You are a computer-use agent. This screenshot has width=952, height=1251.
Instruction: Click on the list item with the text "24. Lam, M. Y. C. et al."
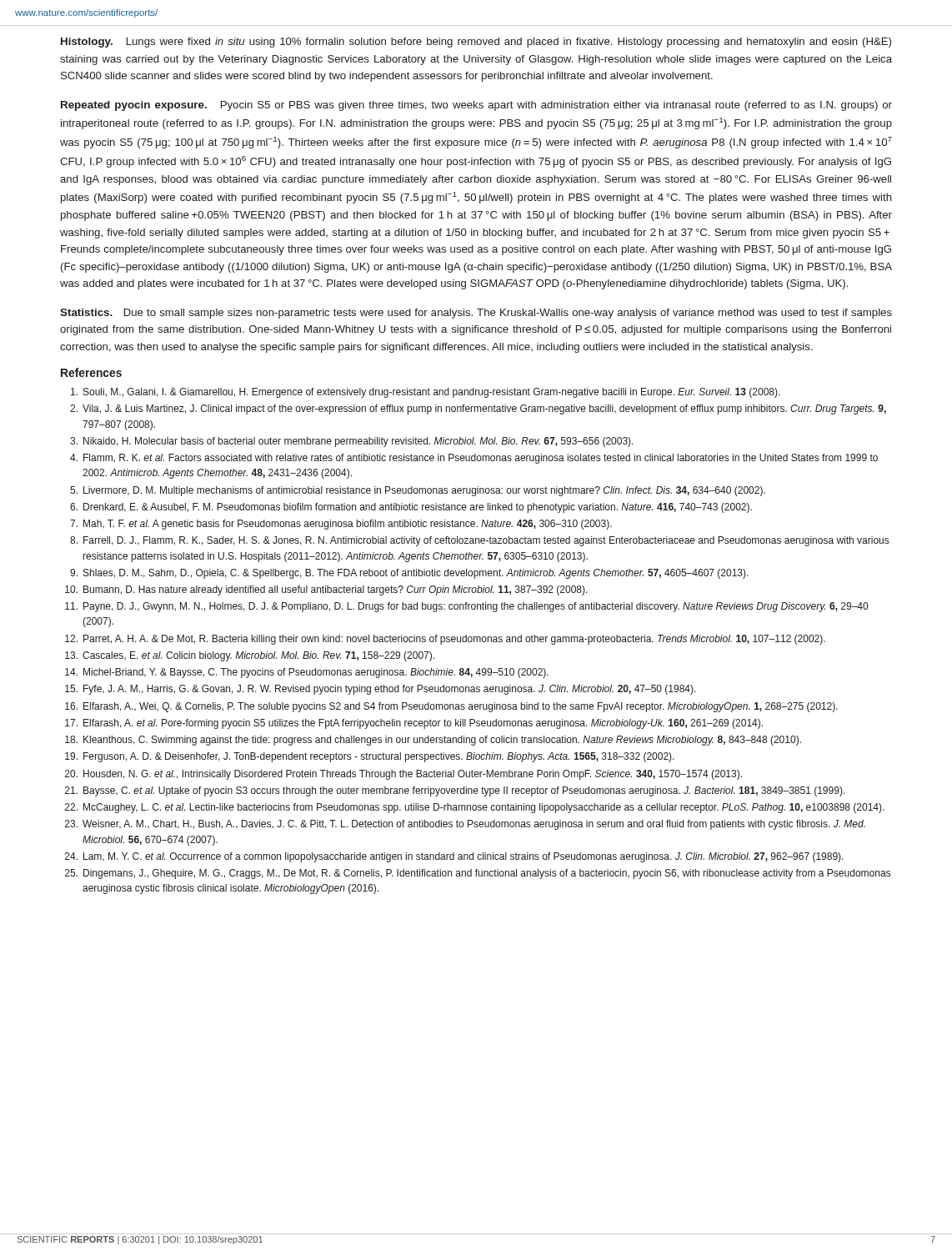476,856
